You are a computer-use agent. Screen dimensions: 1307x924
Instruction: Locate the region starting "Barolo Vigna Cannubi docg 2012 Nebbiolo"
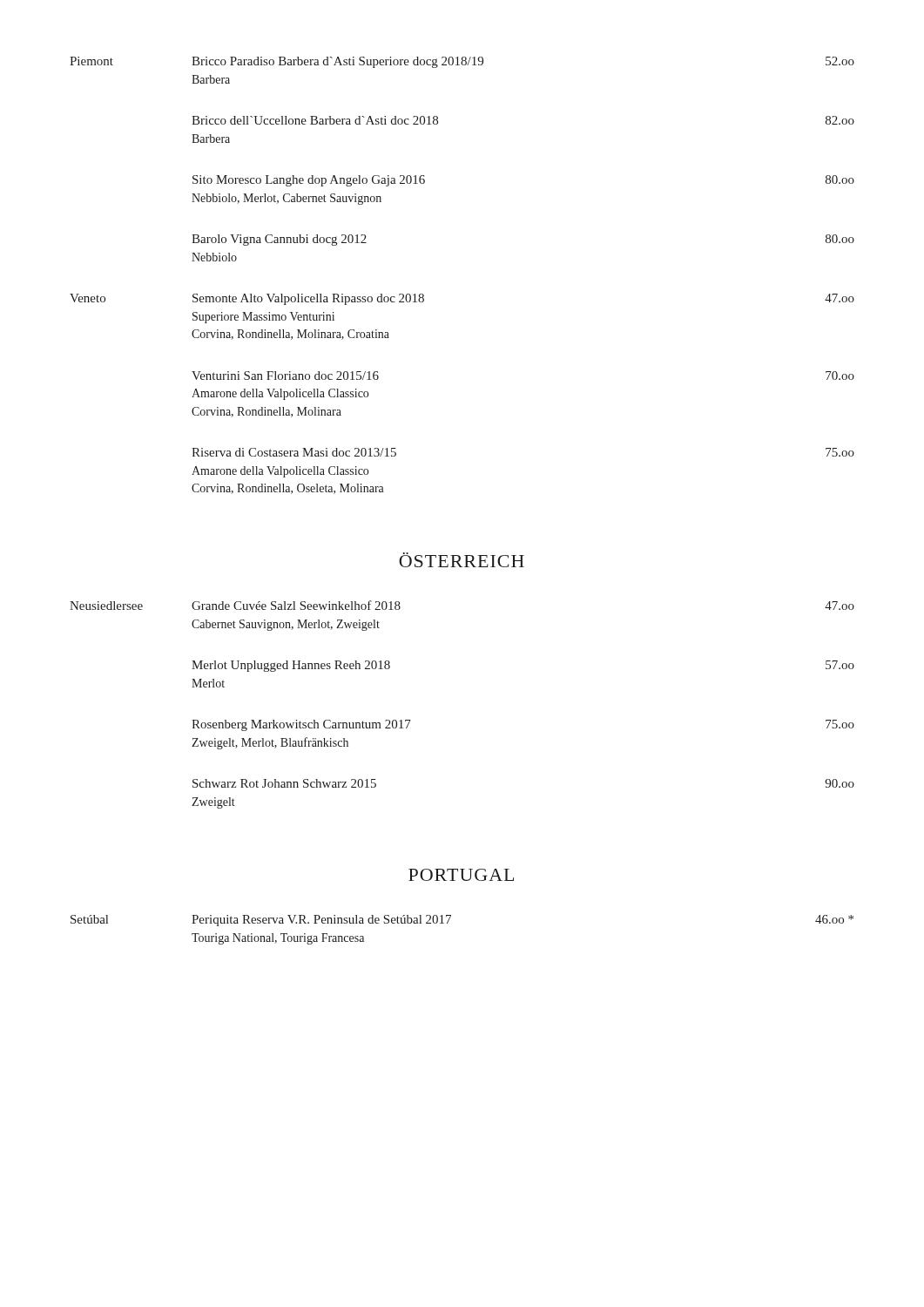coord(276,240)
